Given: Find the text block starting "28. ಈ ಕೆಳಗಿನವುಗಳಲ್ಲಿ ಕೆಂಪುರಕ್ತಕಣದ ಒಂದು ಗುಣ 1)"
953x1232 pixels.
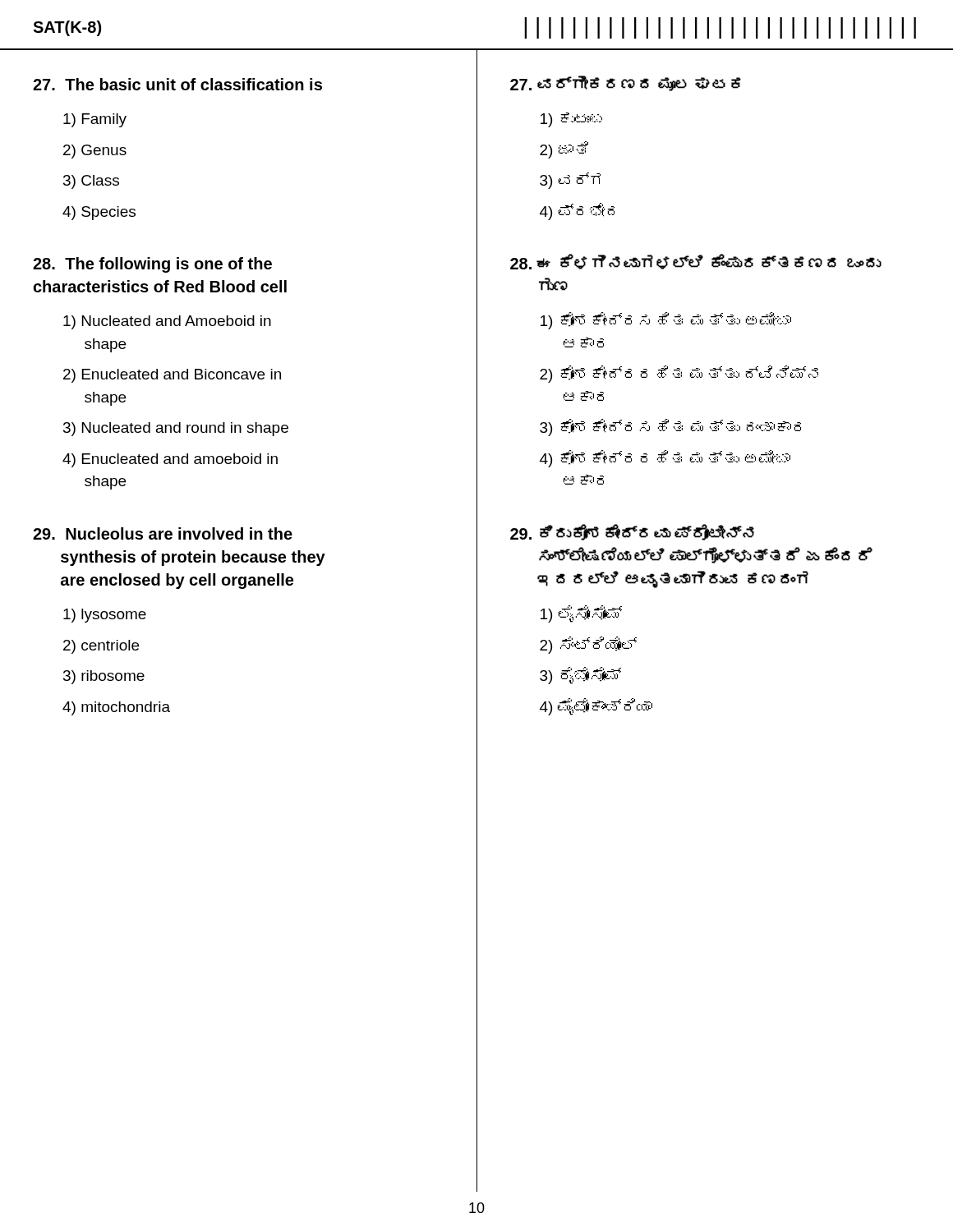Looking at the screenshot, I should tap(719, 373).
